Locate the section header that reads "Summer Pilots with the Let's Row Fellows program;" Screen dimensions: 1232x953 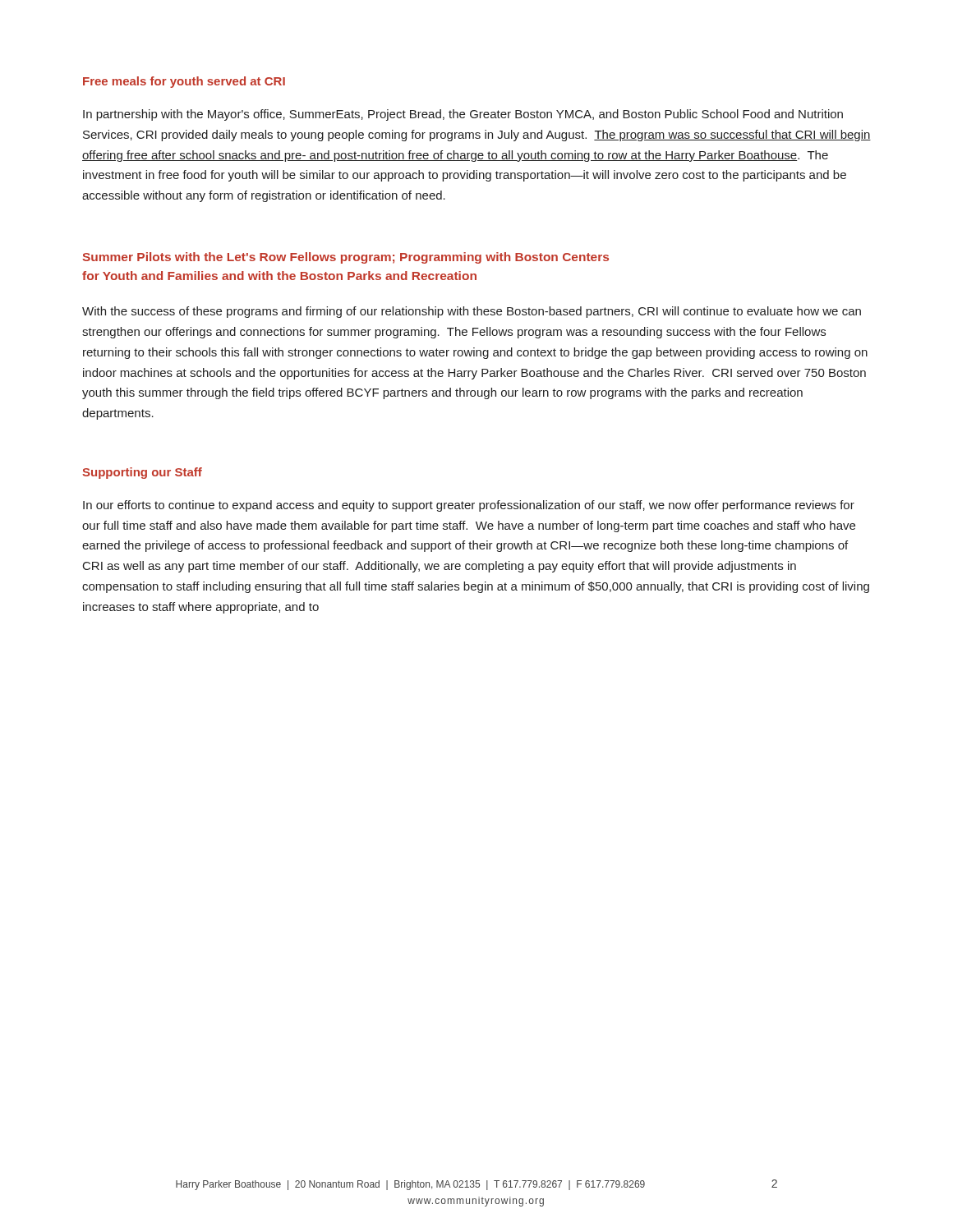click(346, 266)
